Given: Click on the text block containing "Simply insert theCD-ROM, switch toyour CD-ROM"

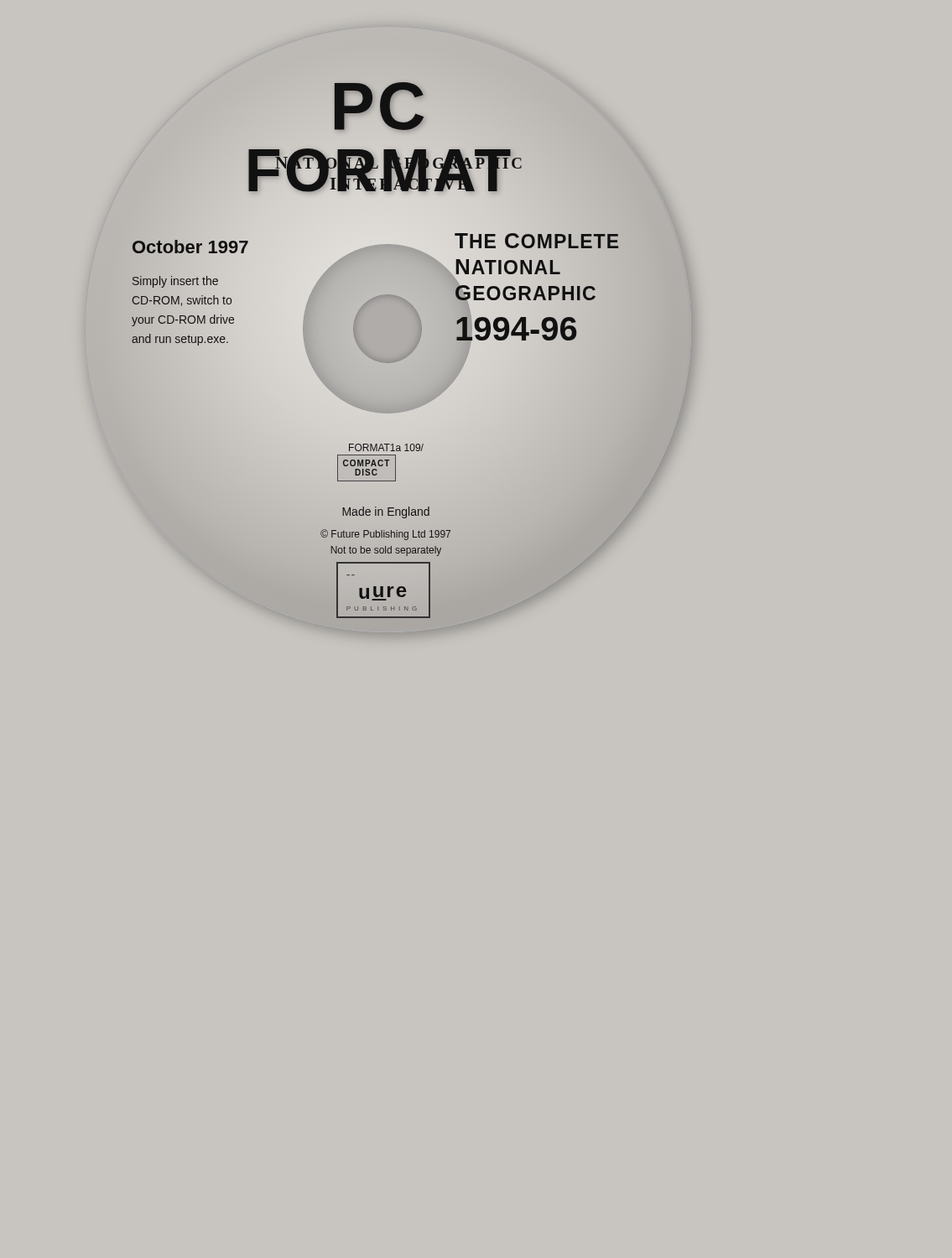Looking at the screenshot, I should point(216,310).
